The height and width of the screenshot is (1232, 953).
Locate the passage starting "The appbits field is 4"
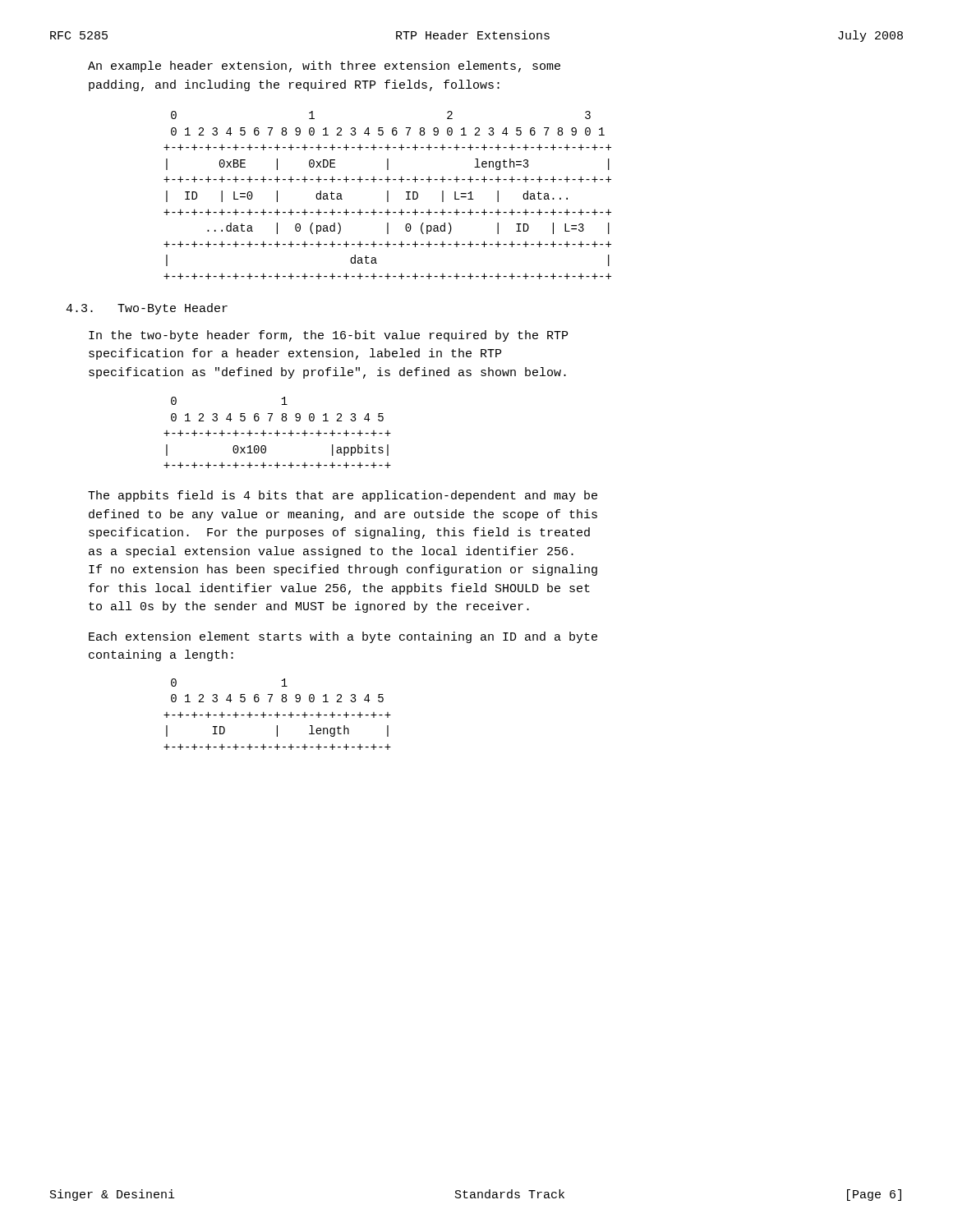332,552
